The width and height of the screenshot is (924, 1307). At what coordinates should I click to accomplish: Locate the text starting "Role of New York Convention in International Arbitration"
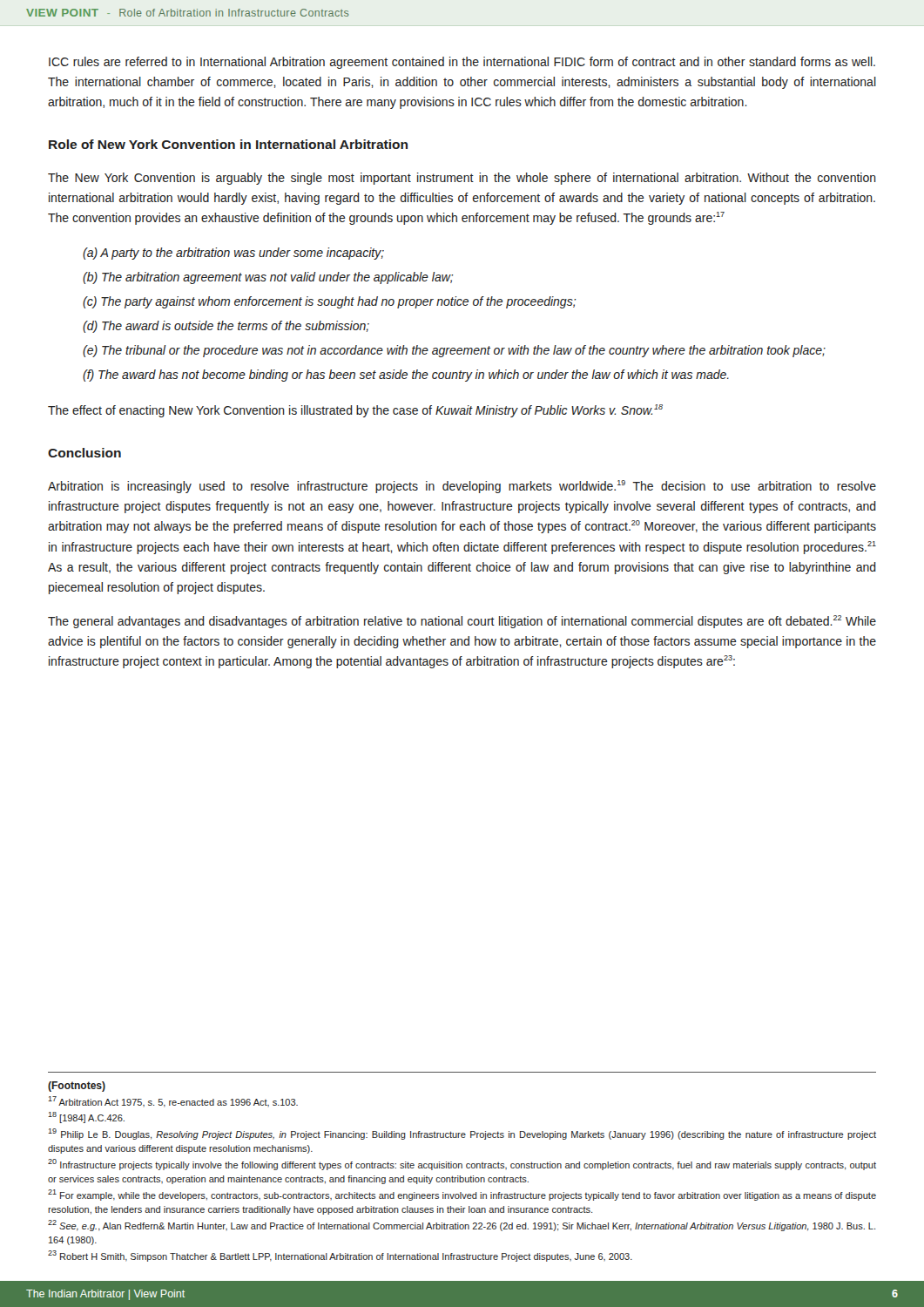pos(228,144)
